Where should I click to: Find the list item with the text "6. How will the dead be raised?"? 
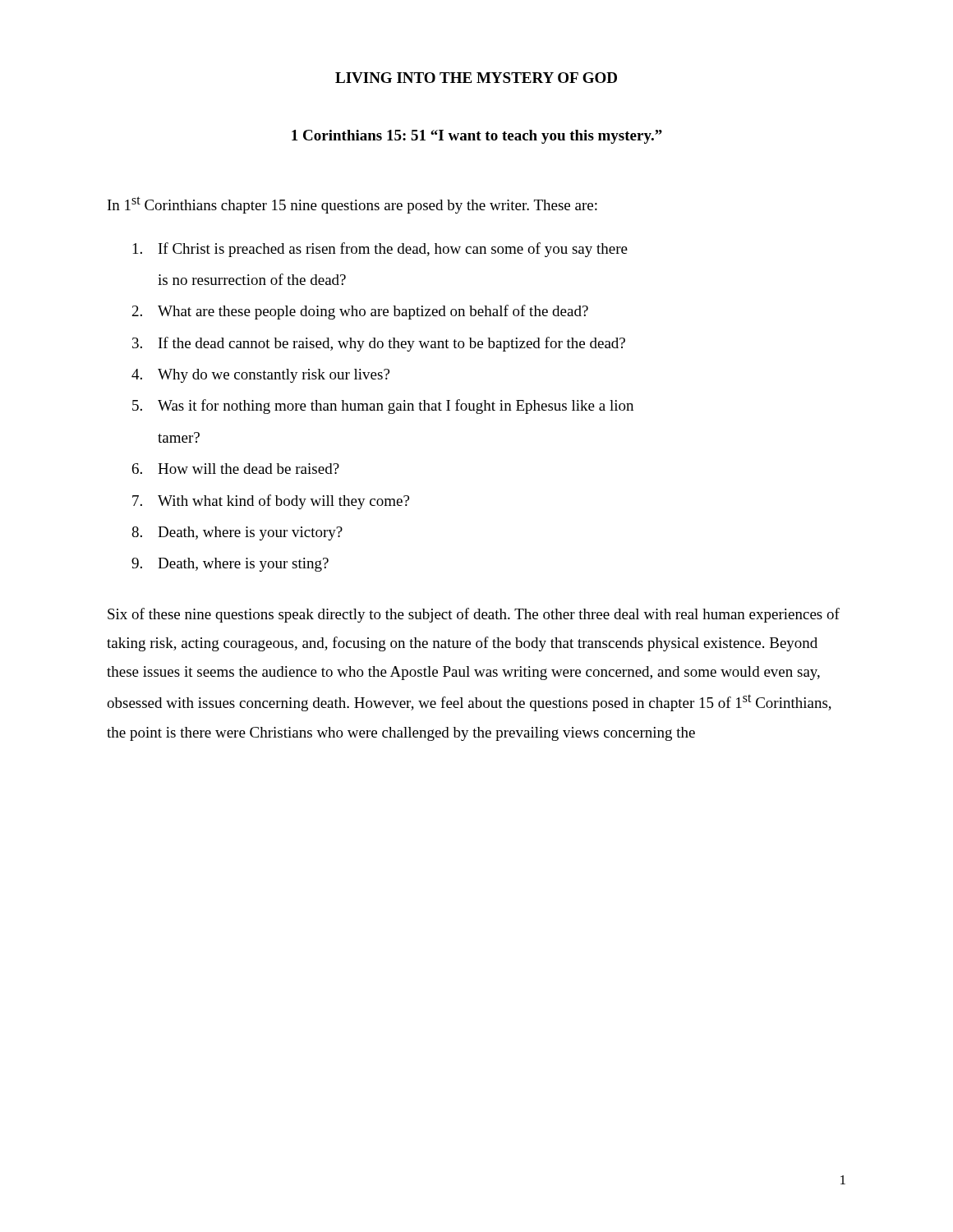pyautogui.click(x=236, y=469)
